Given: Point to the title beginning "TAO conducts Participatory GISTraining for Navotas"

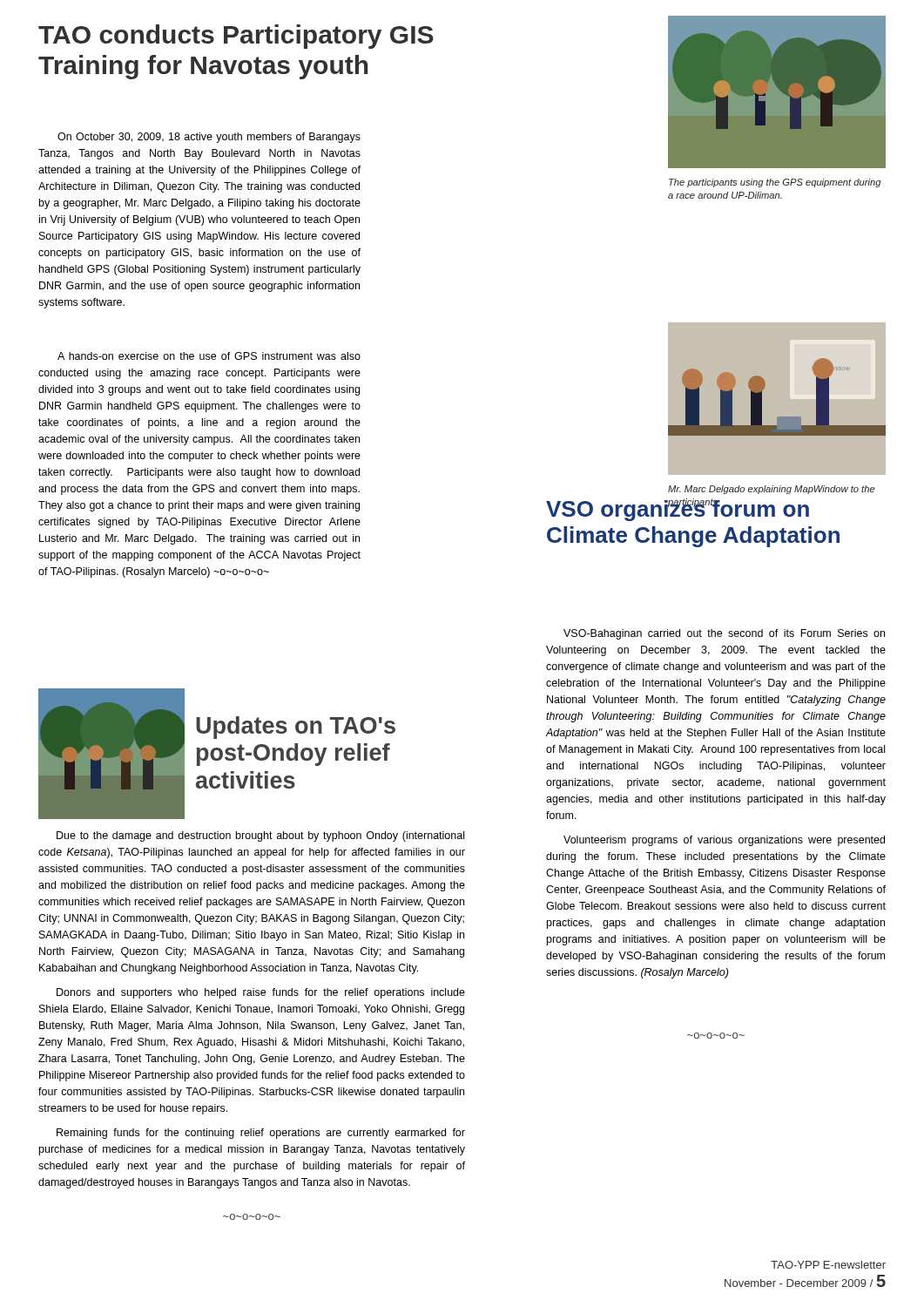Looking at the screenshot, I should (x=278, y=50).
